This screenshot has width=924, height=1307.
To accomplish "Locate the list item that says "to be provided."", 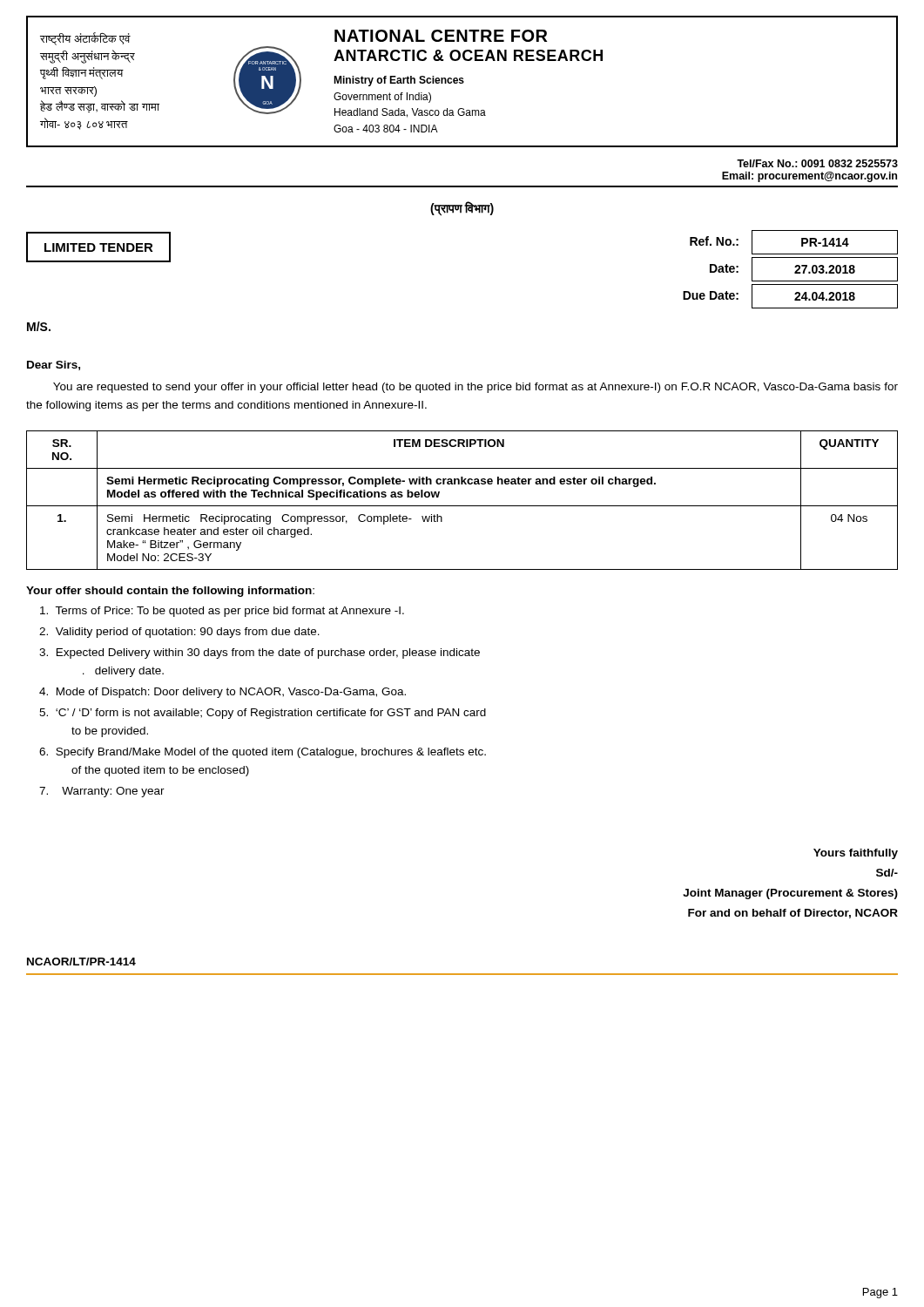I will click(x=110, y=730).
